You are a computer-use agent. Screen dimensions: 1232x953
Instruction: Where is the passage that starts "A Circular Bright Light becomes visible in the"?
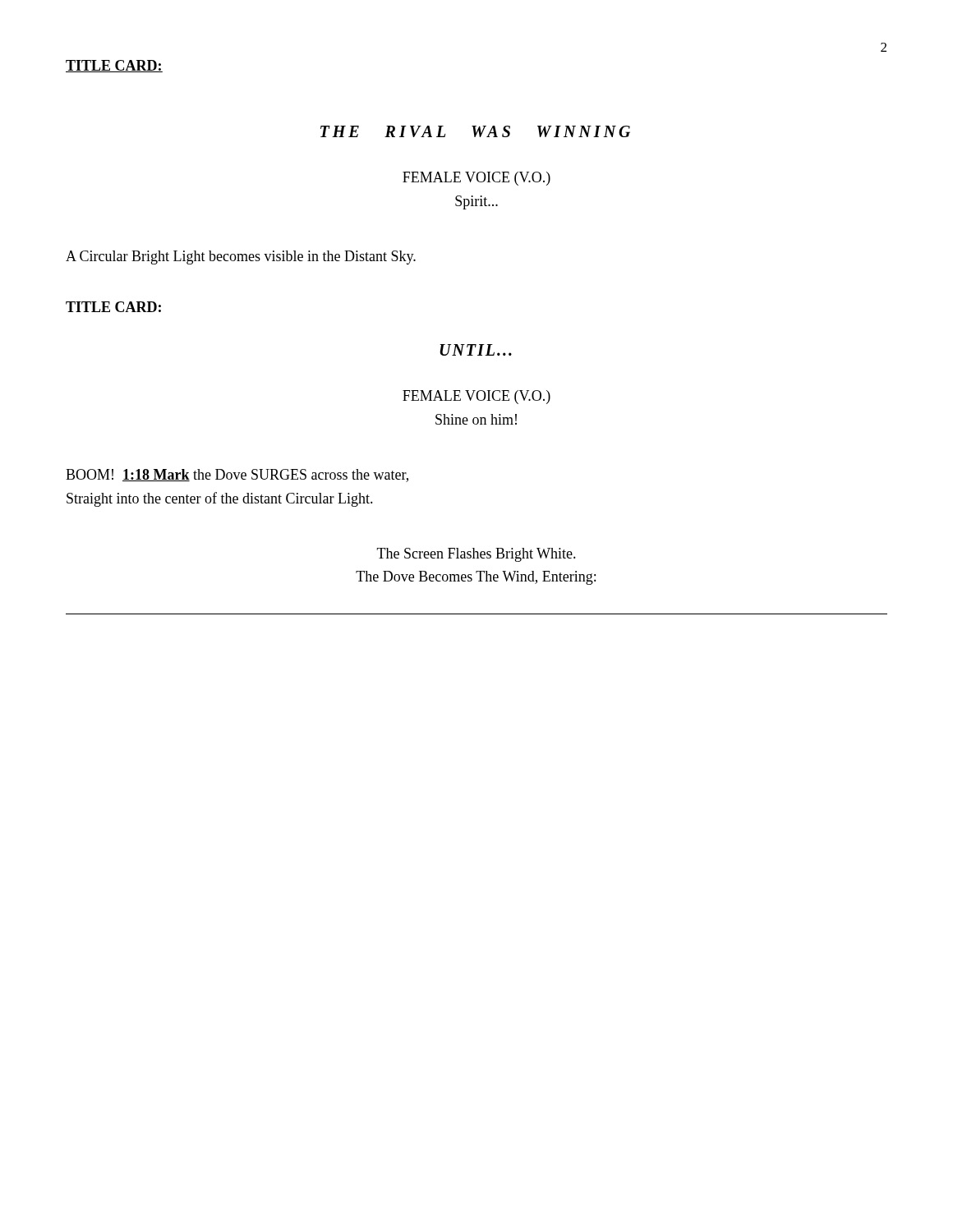click(241, 256)
